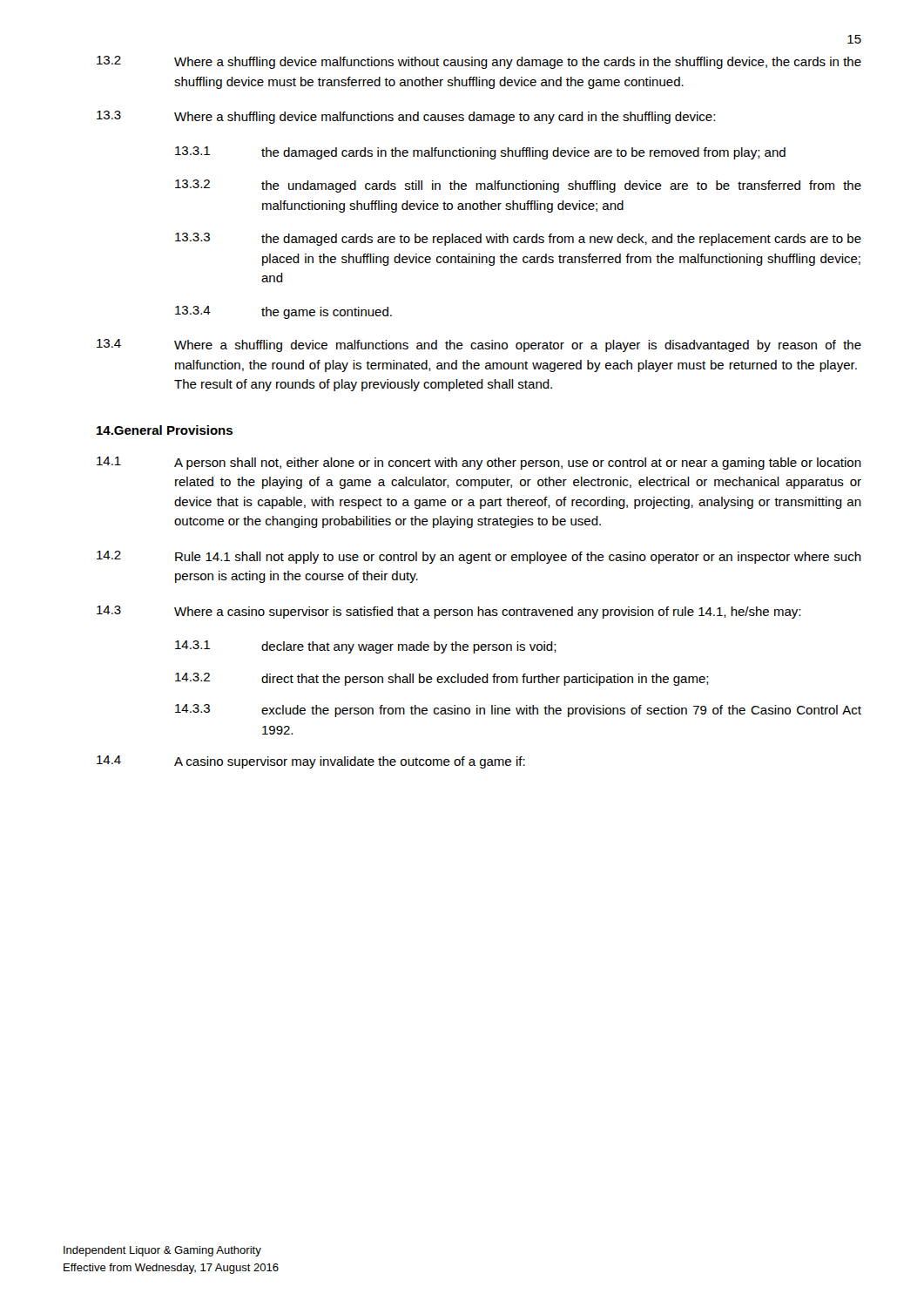Select the list item containing "14.3.1 declare that any wager made"

point(518,647)
